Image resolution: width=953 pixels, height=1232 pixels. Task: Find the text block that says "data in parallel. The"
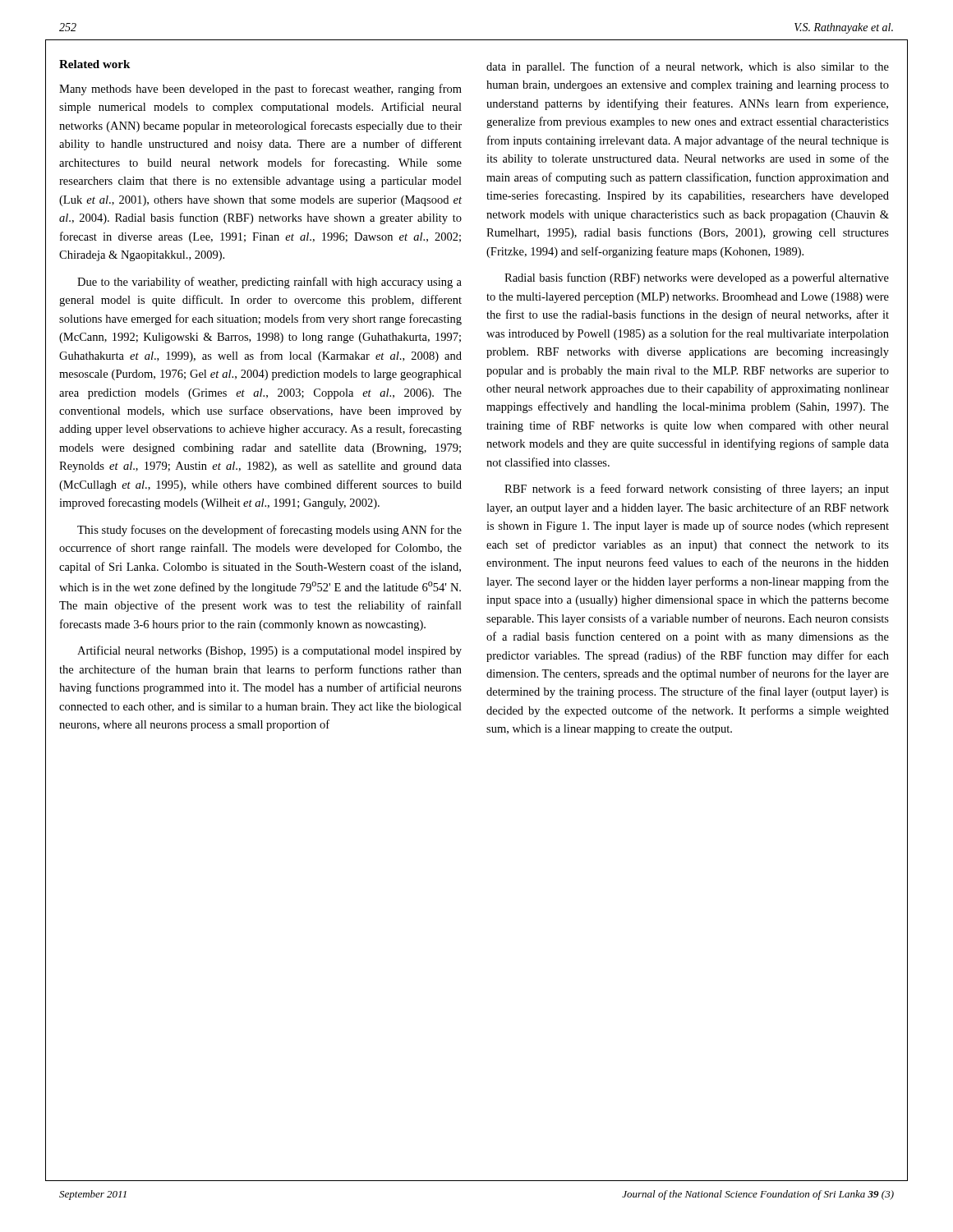tap(688, 398)
